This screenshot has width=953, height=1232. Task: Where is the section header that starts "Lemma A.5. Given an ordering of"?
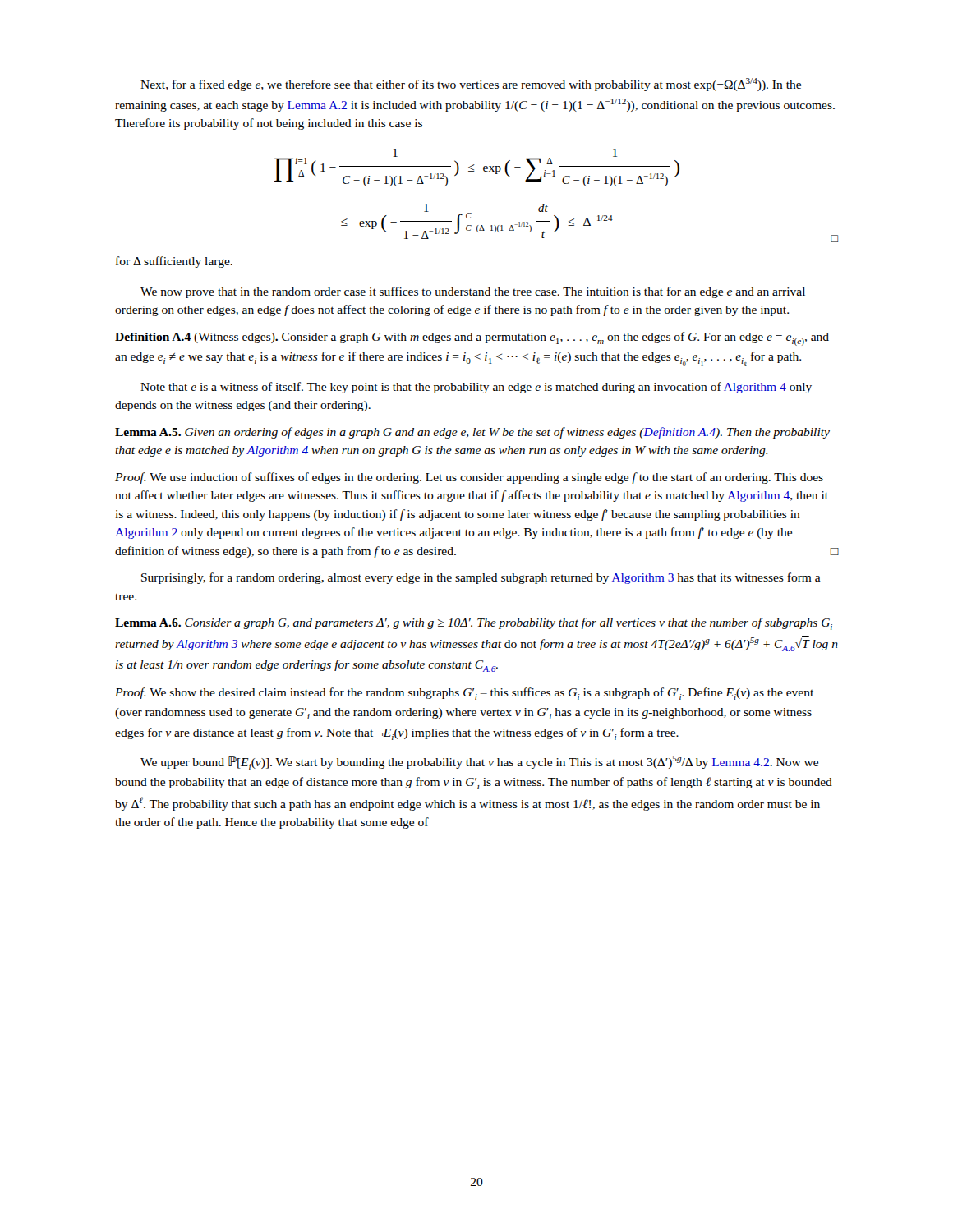tap(476, 441)
